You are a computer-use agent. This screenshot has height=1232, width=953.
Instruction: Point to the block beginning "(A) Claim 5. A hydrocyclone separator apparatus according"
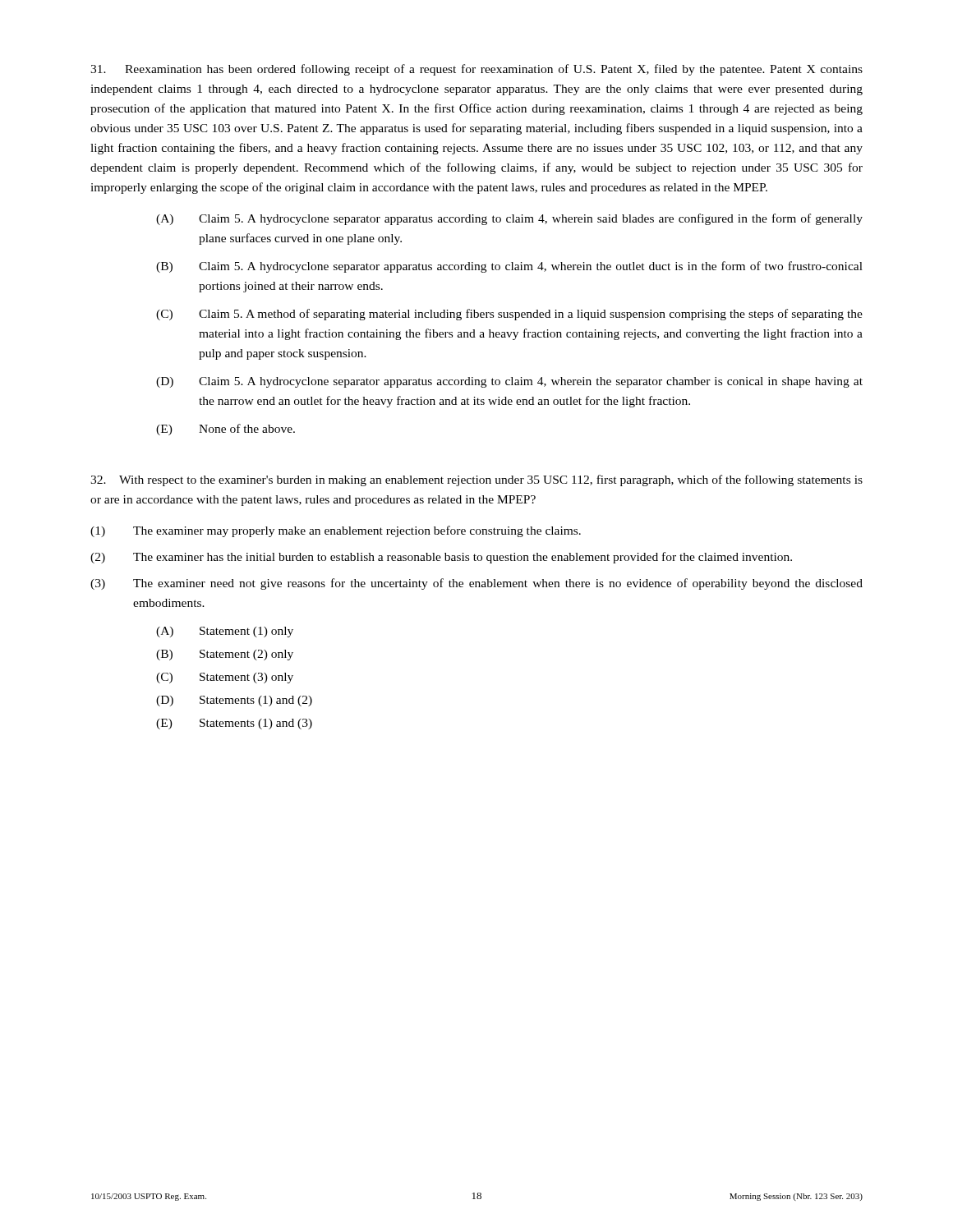pos(509,228)
